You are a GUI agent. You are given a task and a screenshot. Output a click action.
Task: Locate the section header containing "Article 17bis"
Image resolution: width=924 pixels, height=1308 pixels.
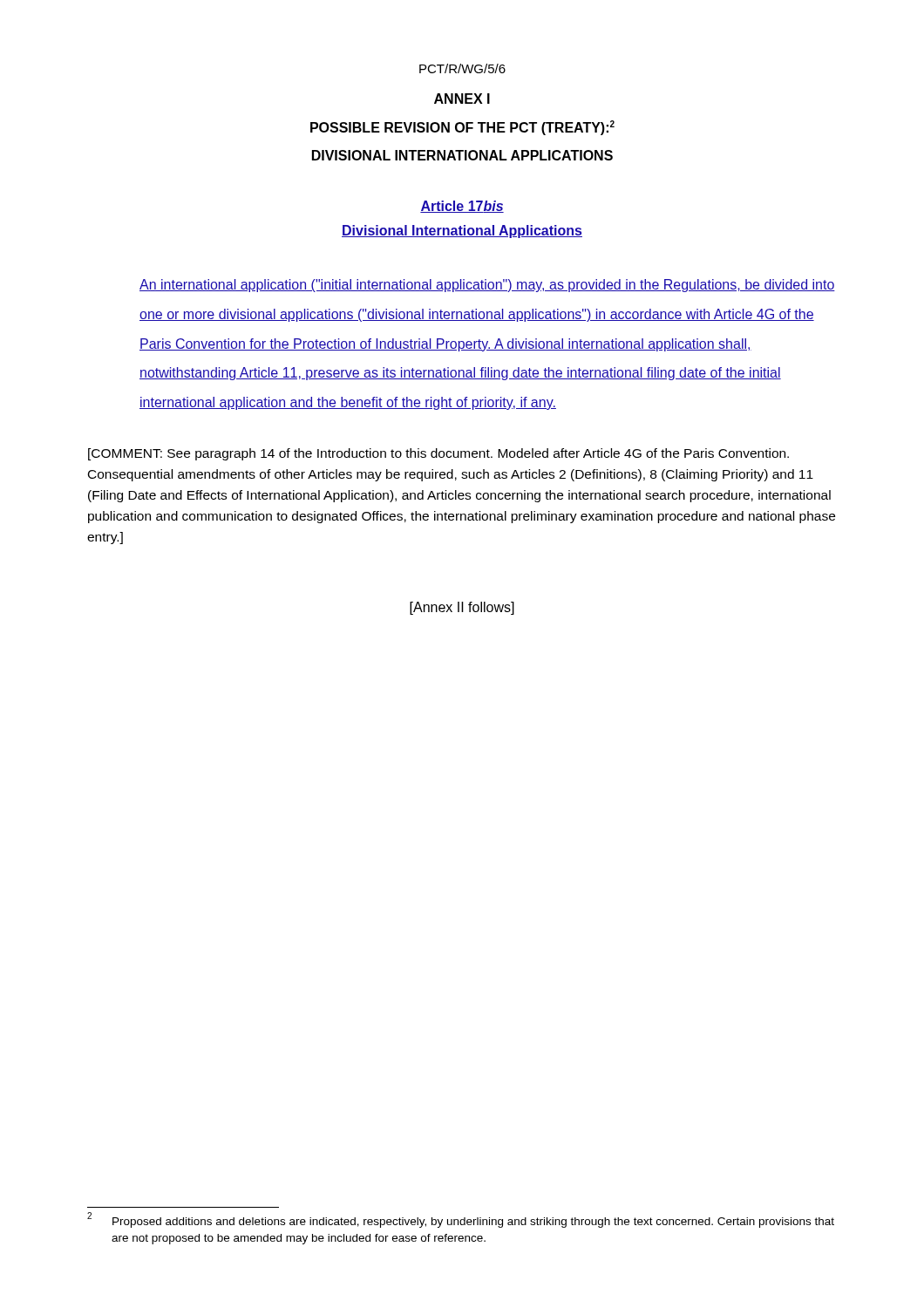[x=462, y=207]
